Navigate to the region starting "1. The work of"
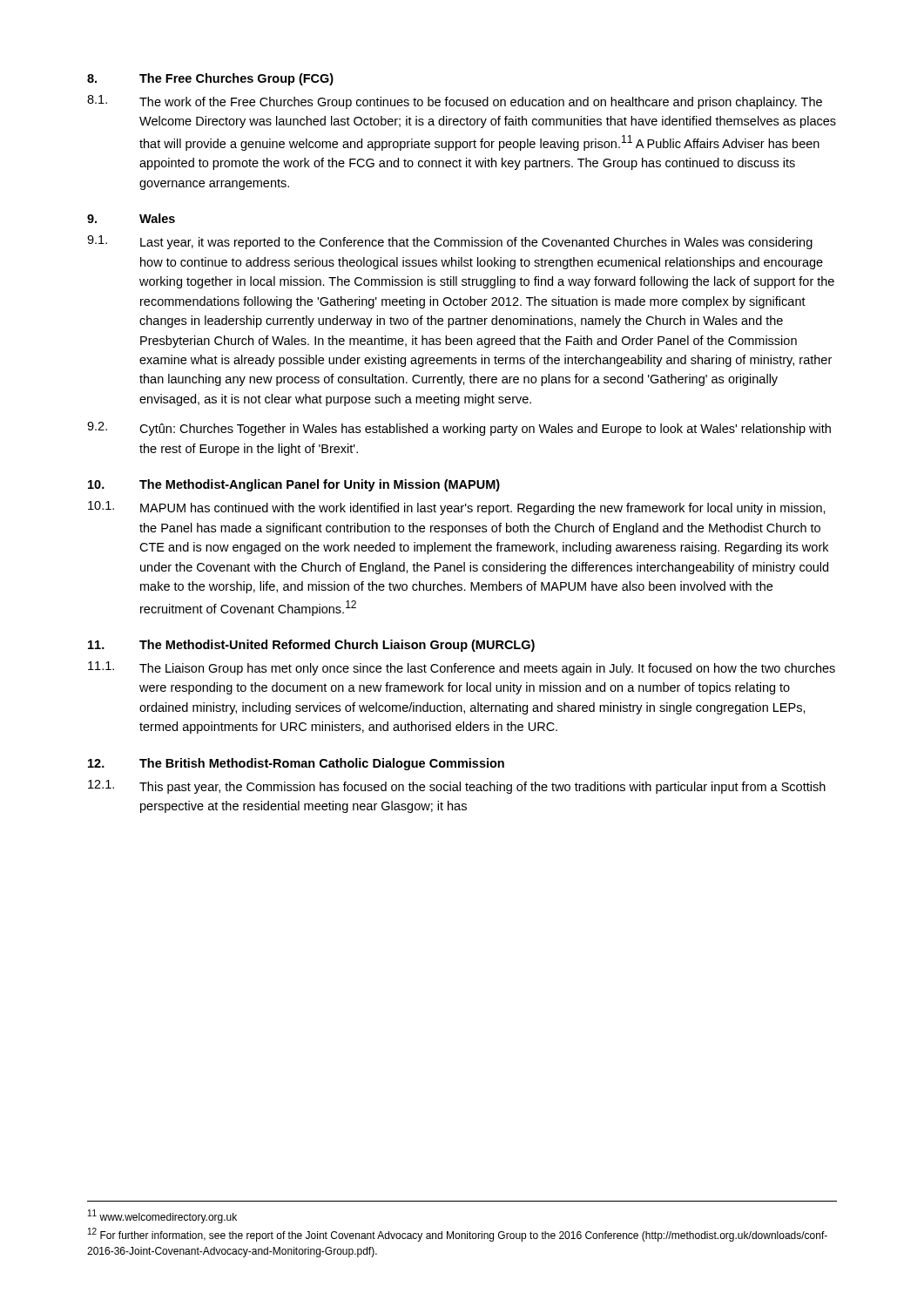 click(x=462, y=143)
